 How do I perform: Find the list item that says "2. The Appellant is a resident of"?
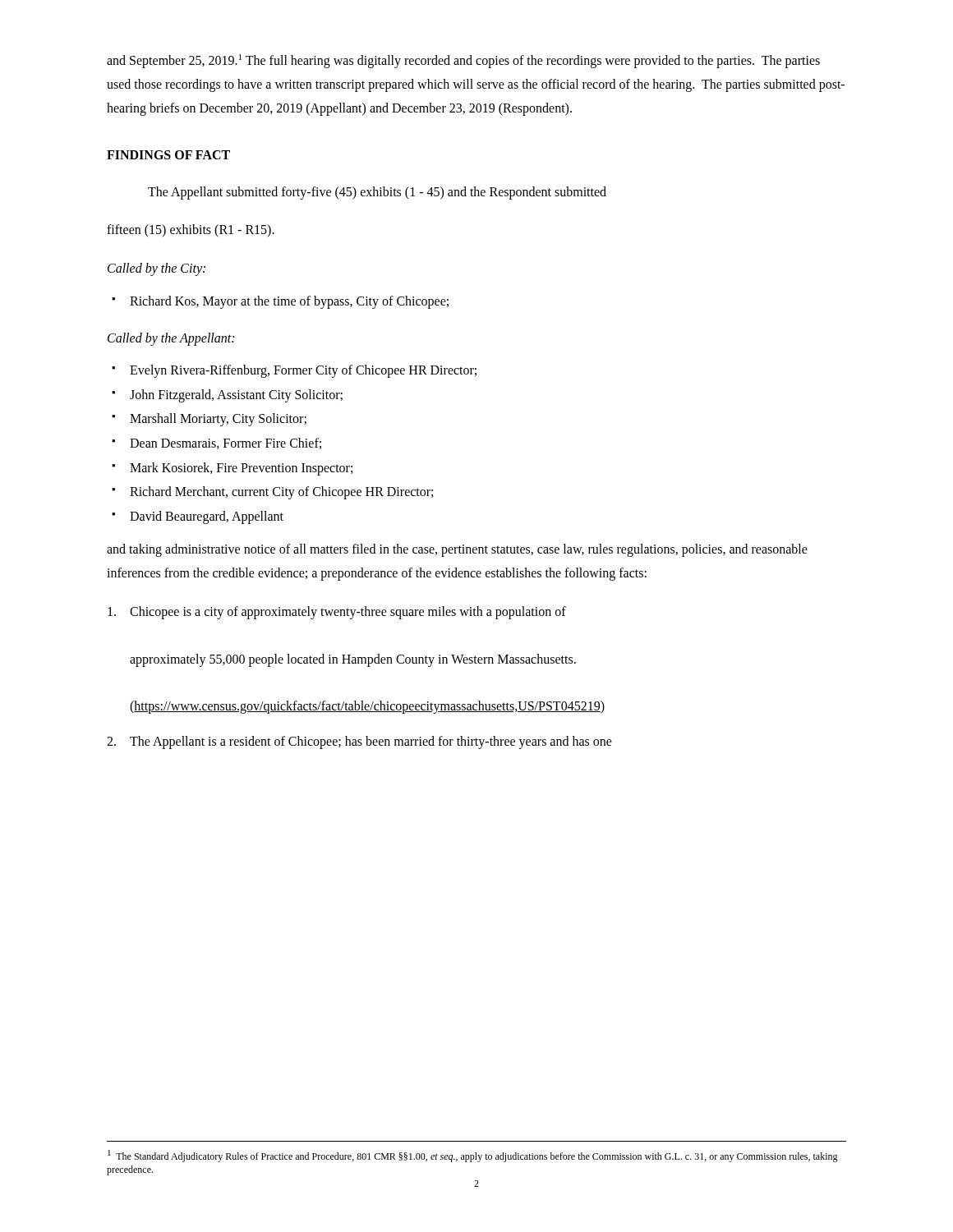click(476, 742)
